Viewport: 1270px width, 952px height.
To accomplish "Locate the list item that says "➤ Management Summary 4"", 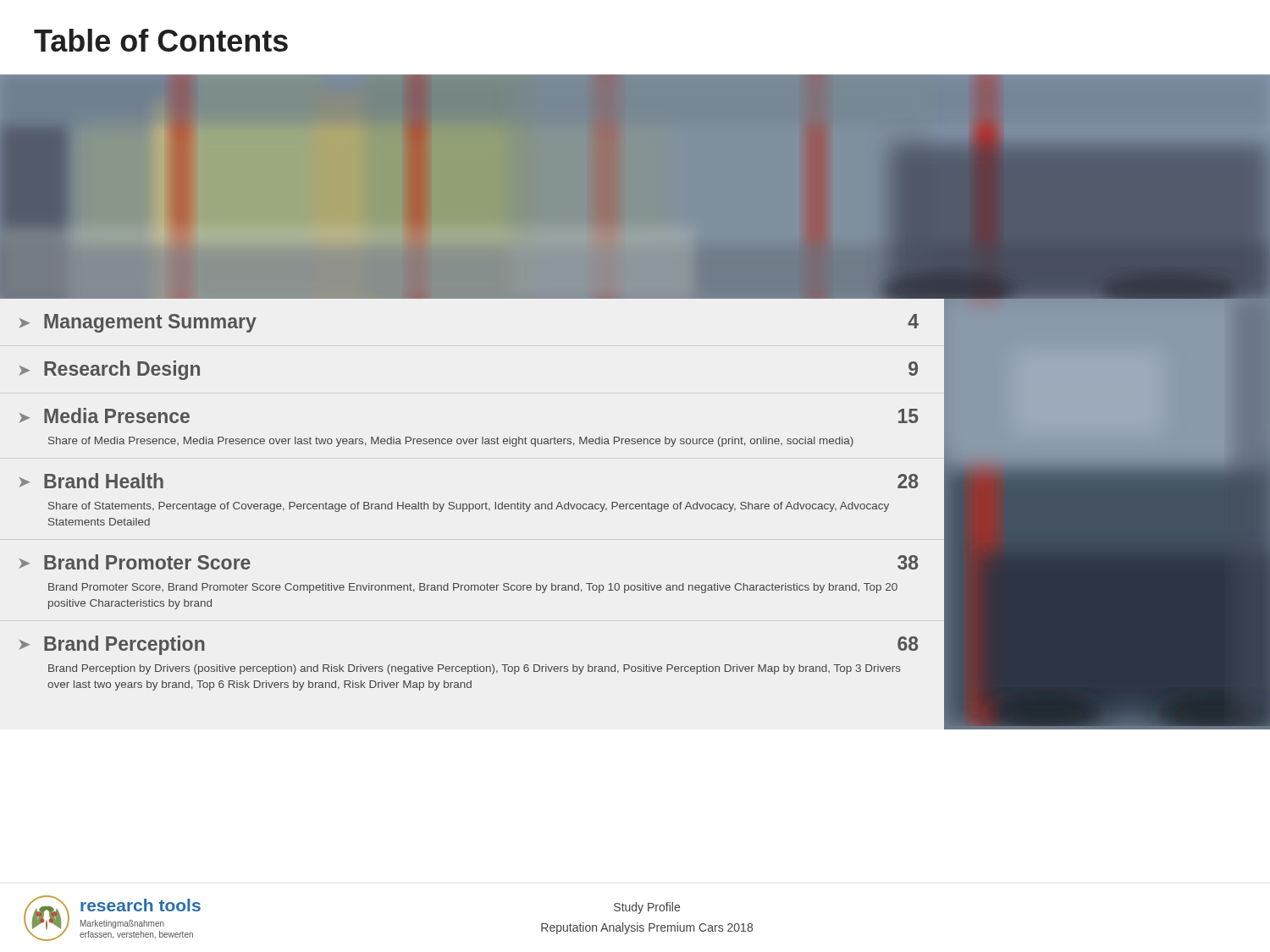I will [x=138, y=323].
